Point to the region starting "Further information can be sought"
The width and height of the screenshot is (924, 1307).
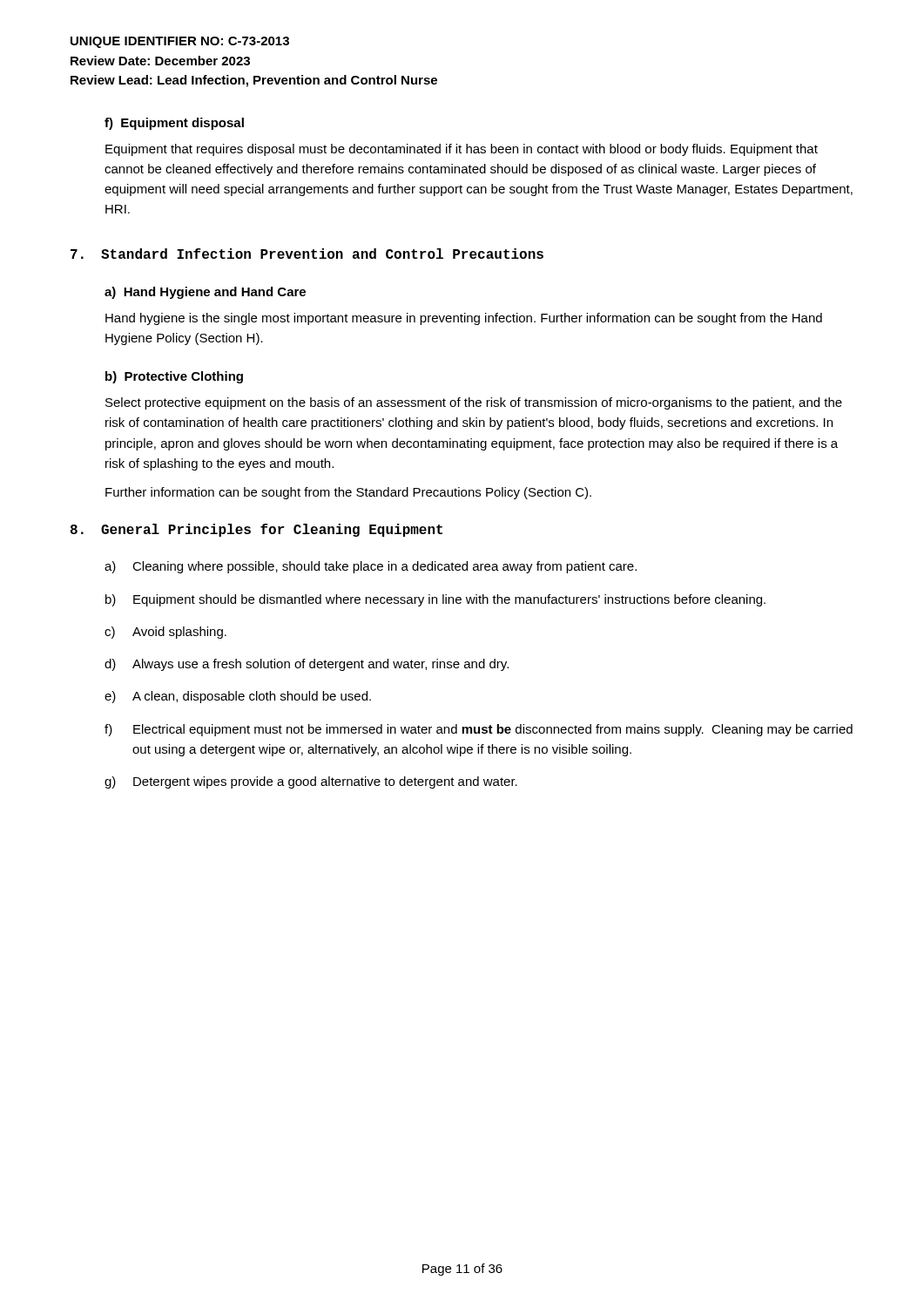click(348, 492)
